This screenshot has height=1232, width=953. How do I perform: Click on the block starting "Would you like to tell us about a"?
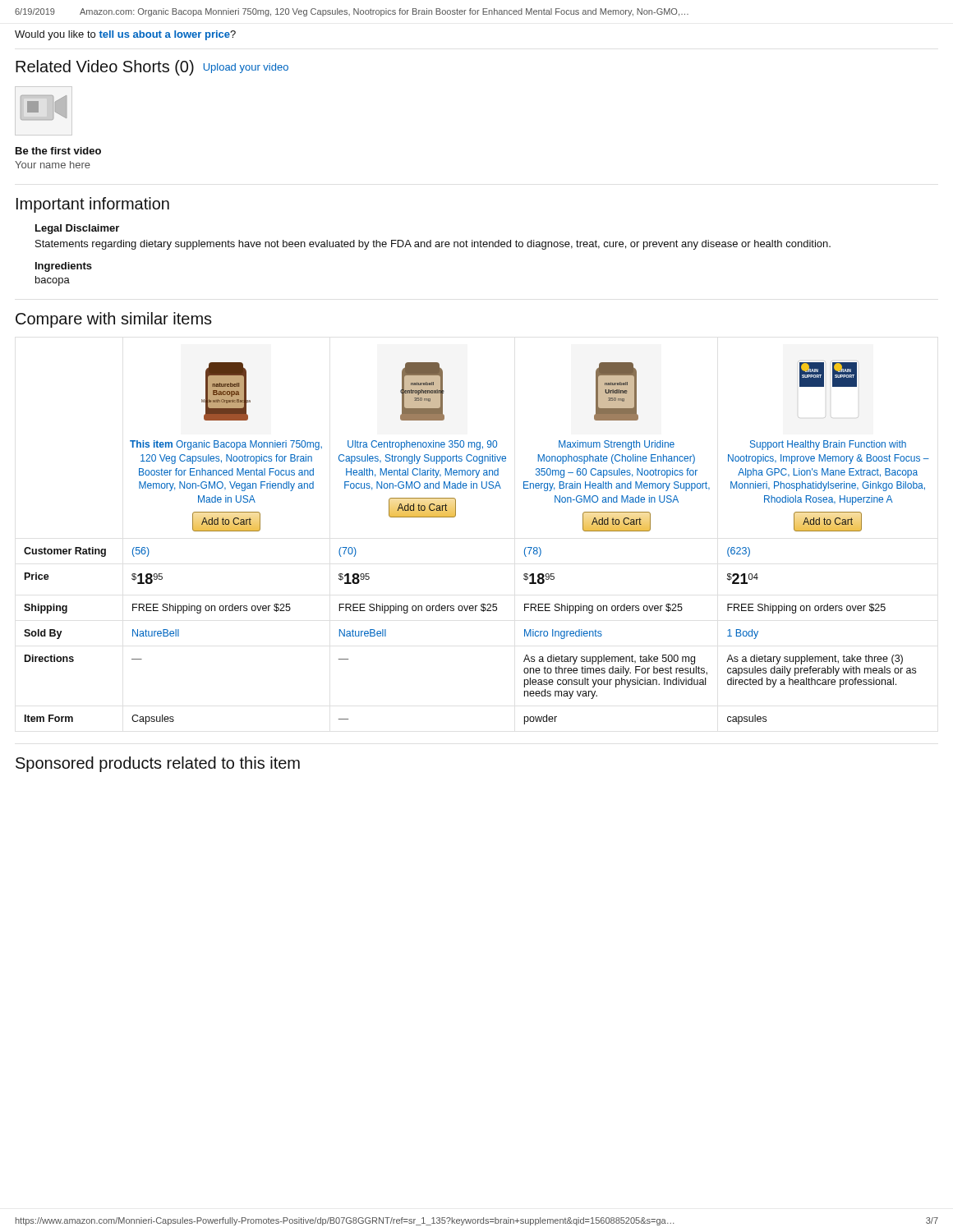click(x=125, y=34)
